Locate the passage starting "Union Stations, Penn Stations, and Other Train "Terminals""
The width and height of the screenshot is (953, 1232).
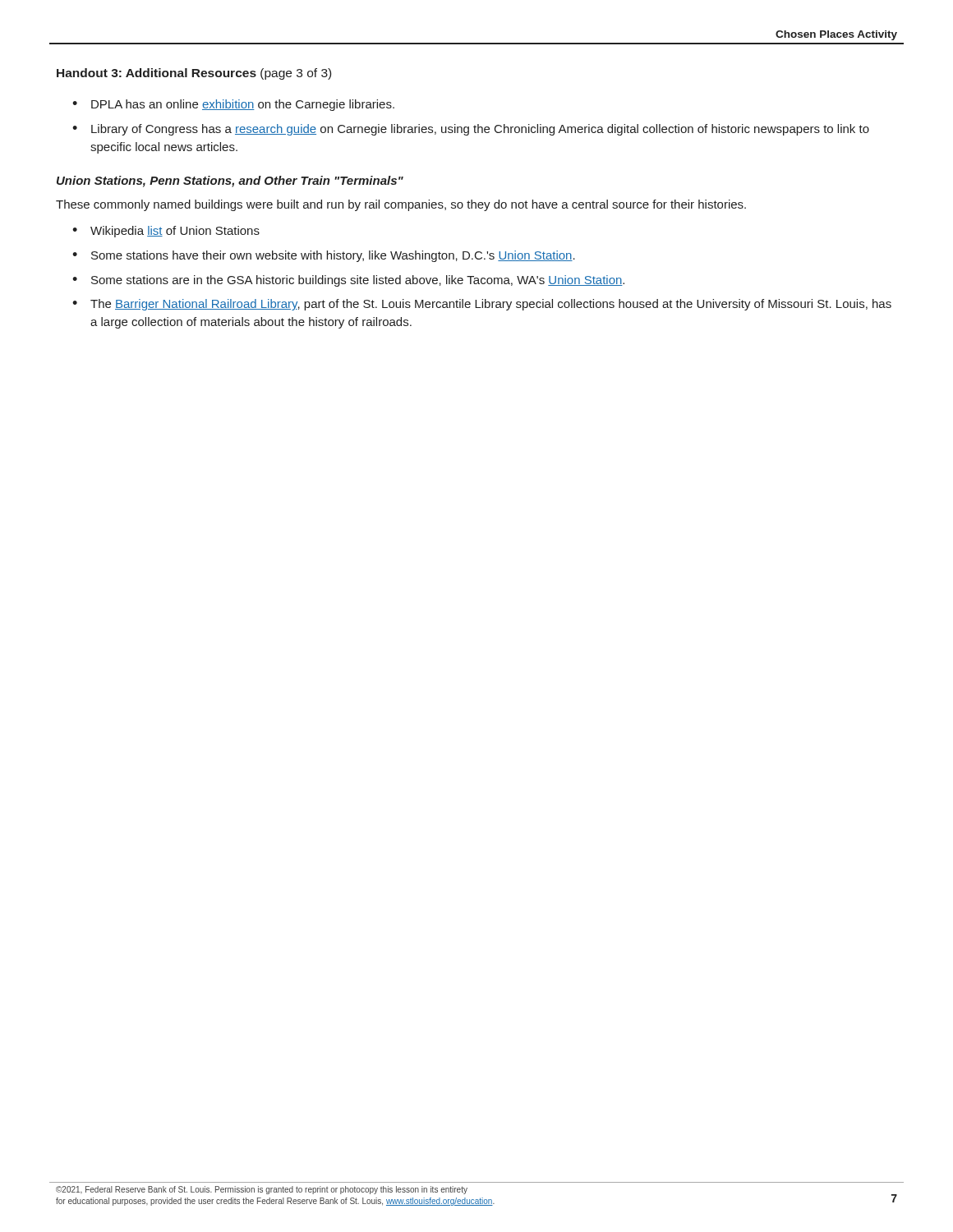[229, 180]
